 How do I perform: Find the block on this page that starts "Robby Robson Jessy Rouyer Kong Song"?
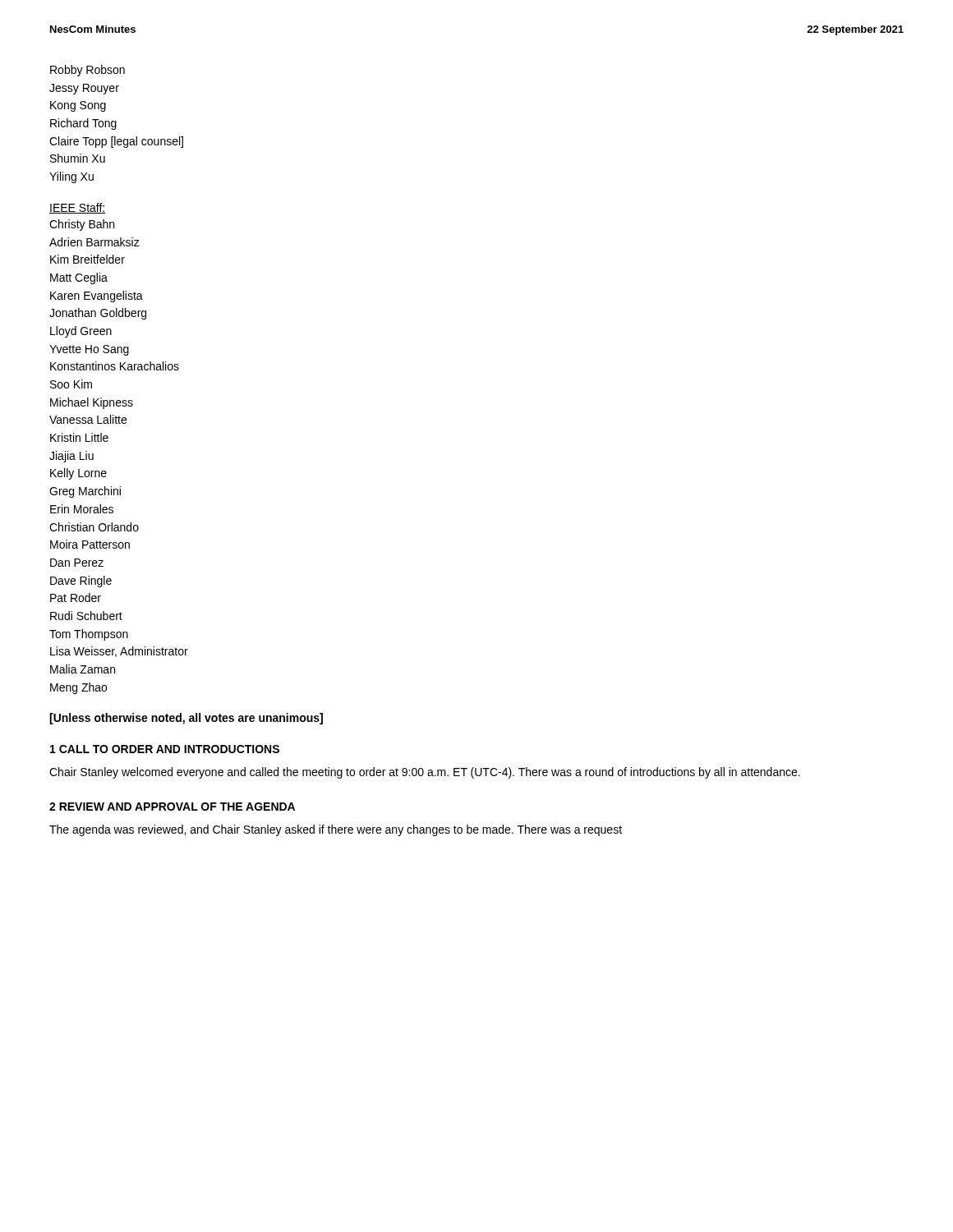tap(87, 71)
